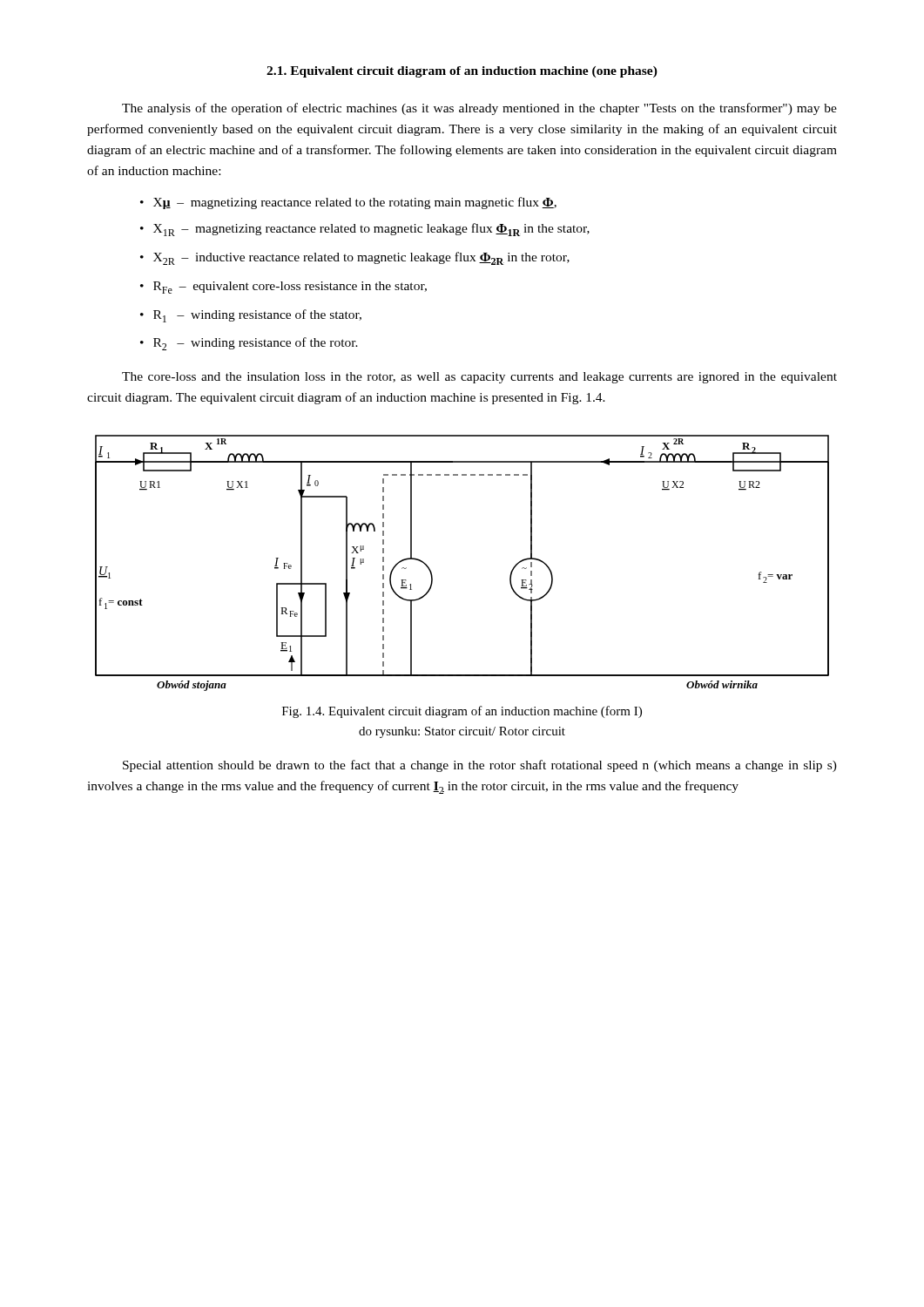Locate the list item that says "• R2 – winding resistance"

249,344
